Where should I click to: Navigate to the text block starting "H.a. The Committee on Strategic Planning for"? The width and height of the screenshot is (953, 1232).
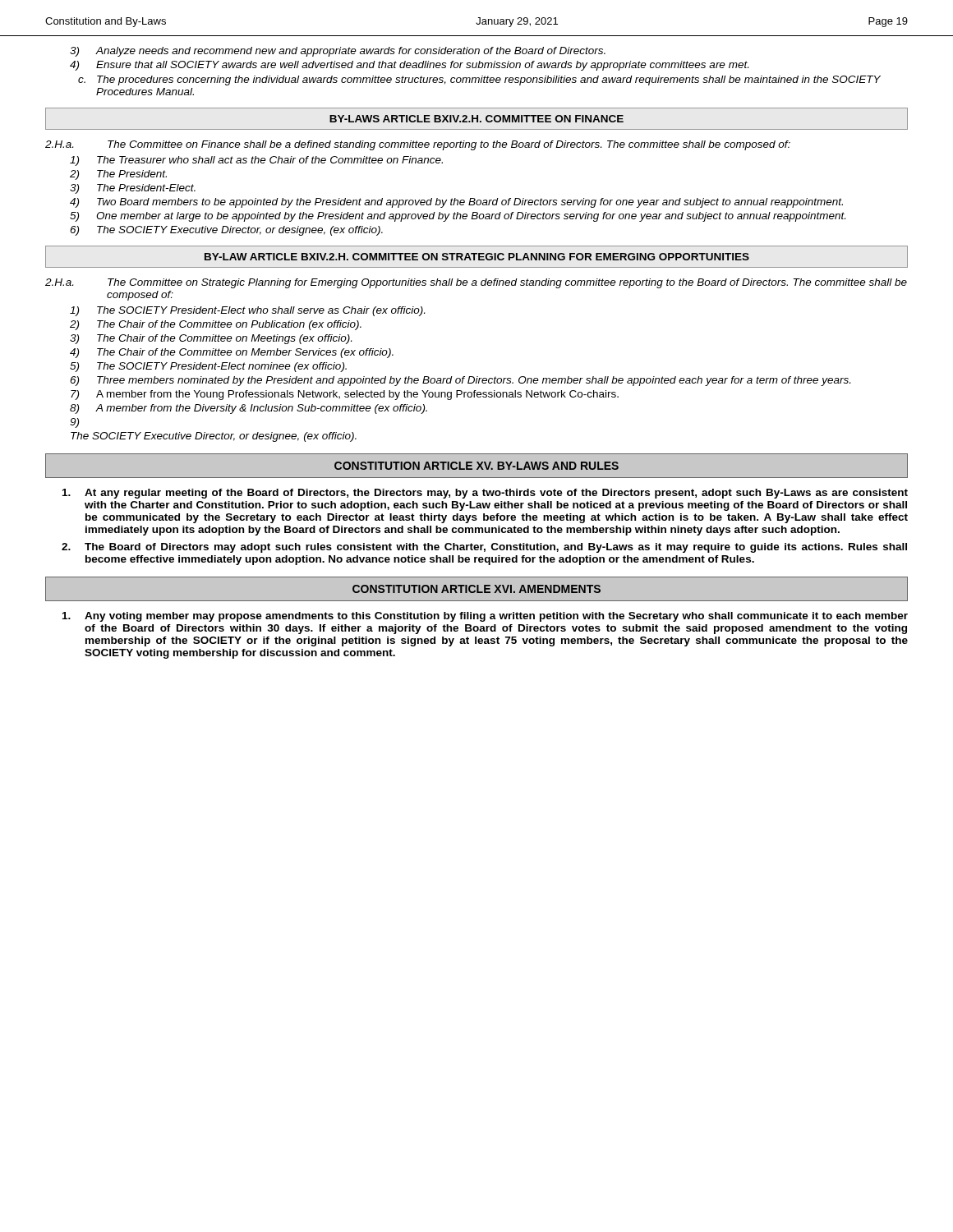click(x=476, y=288)
